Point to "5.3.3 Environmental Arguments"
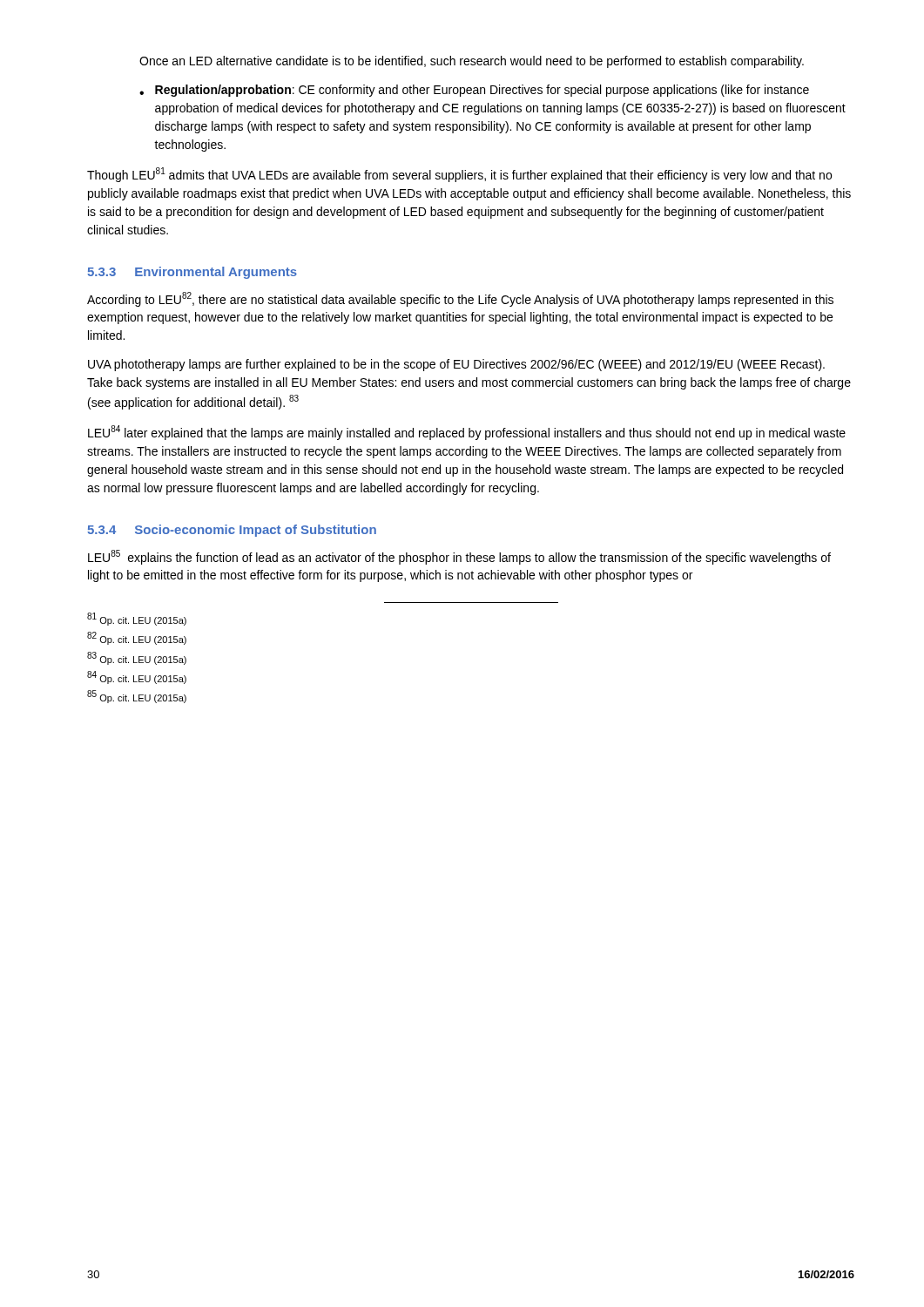 tap(192, 271)
